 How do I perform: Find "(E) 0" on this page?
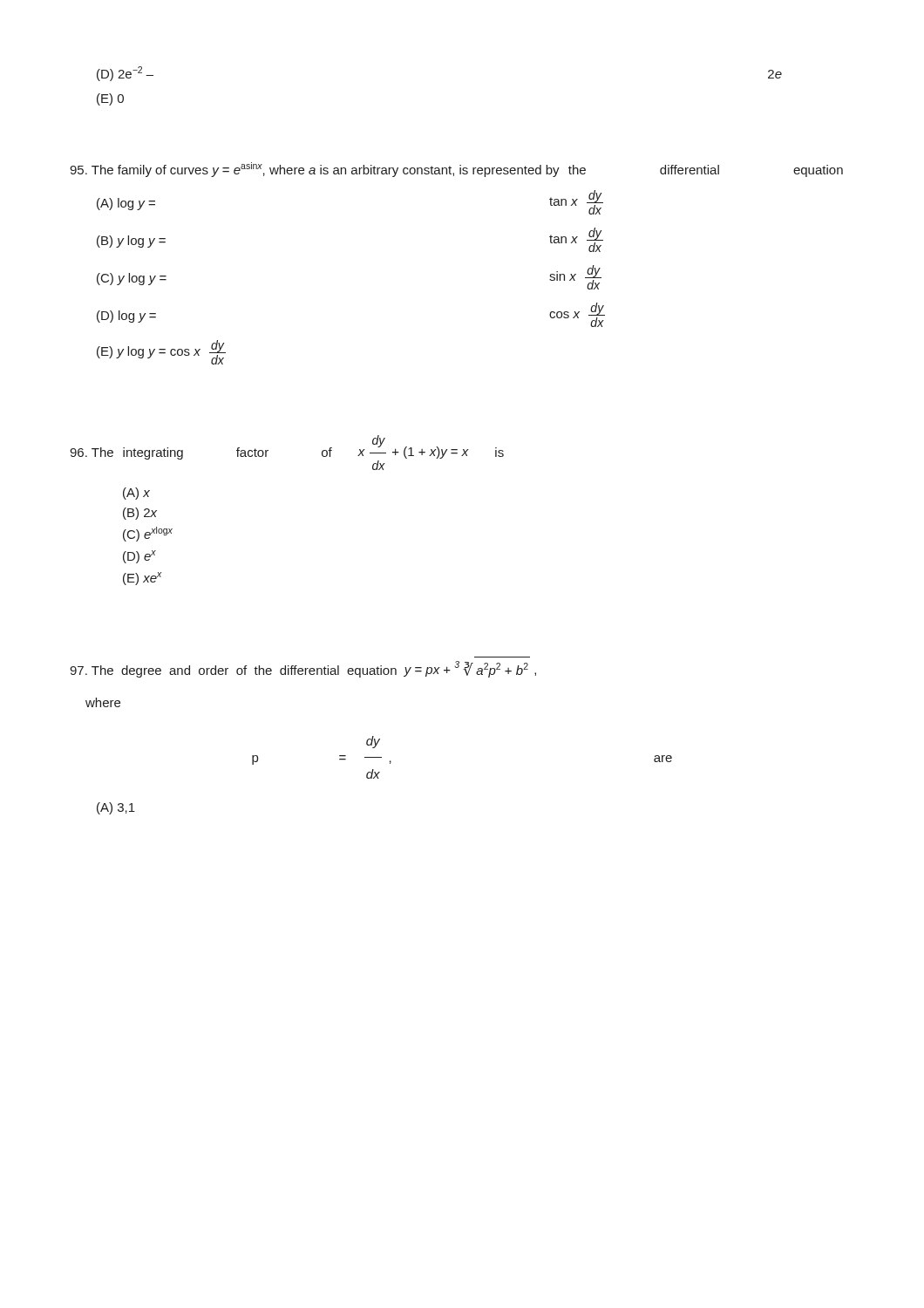pos(110,98)
